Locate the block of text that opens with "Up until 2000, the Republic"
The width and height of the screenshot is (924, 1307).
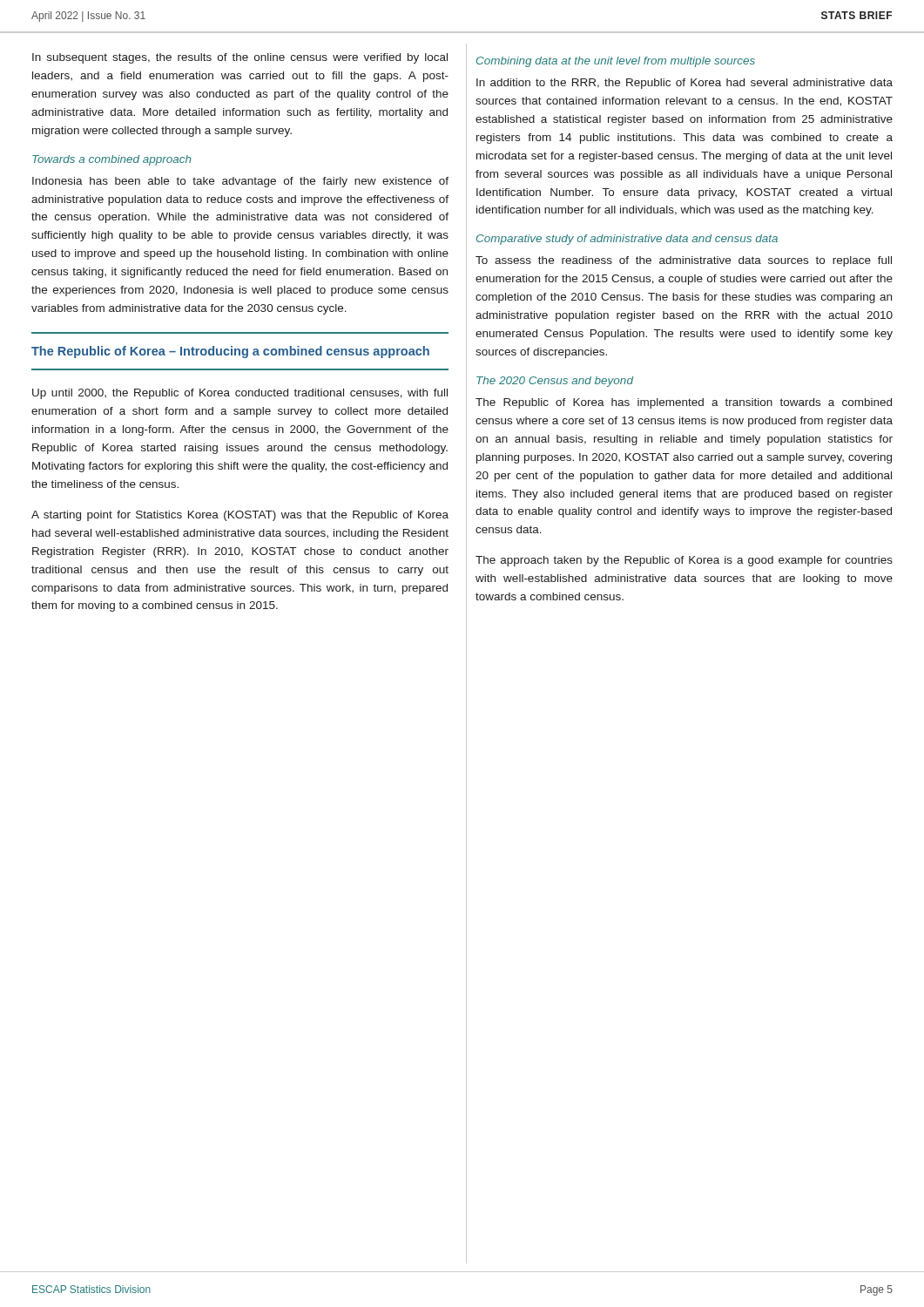pyautogui.click(x=240, y=438)
